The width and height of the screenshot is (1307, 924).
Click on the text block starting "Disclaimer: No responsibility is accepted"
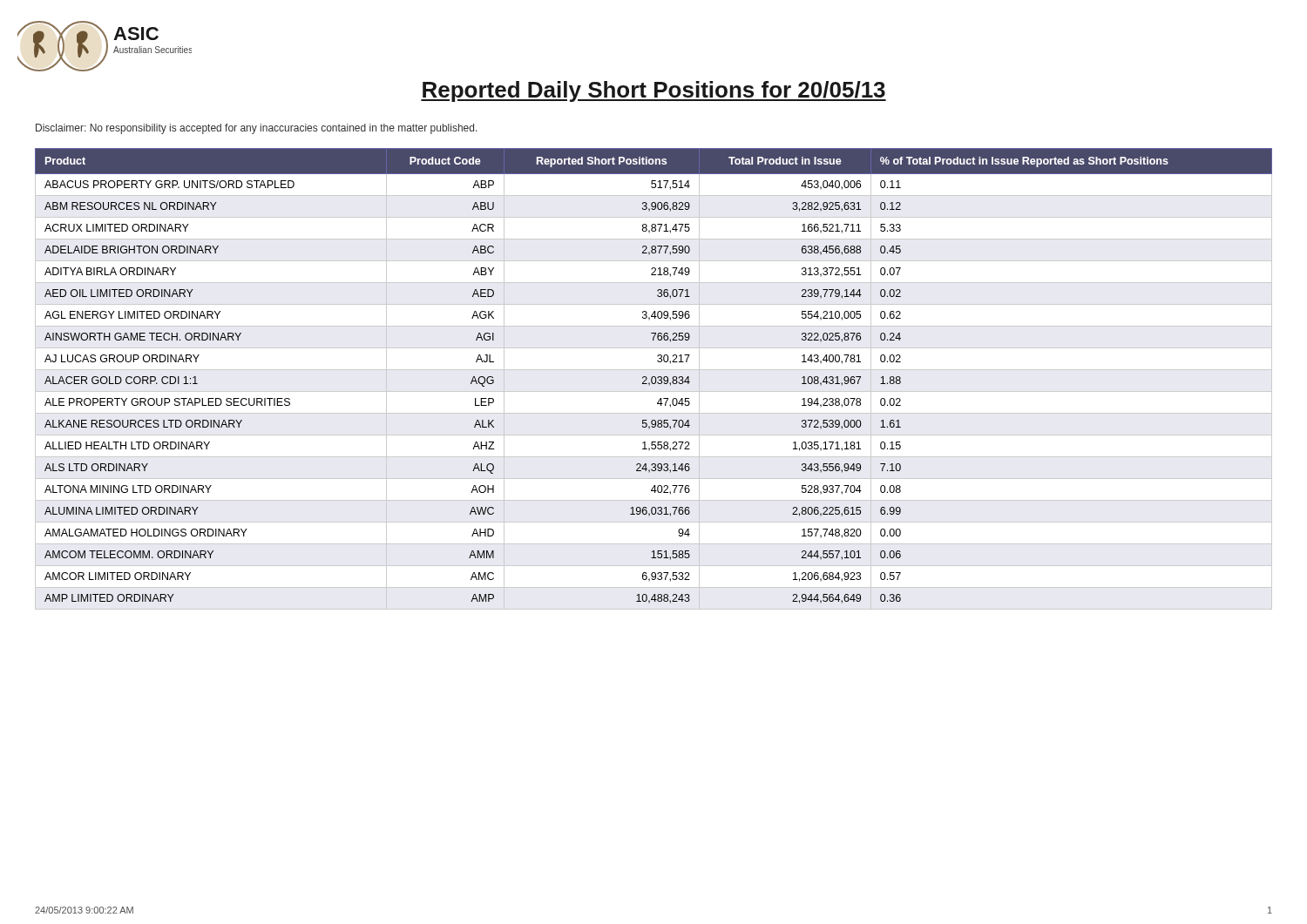pyautogui.click(x=256, y=128)
